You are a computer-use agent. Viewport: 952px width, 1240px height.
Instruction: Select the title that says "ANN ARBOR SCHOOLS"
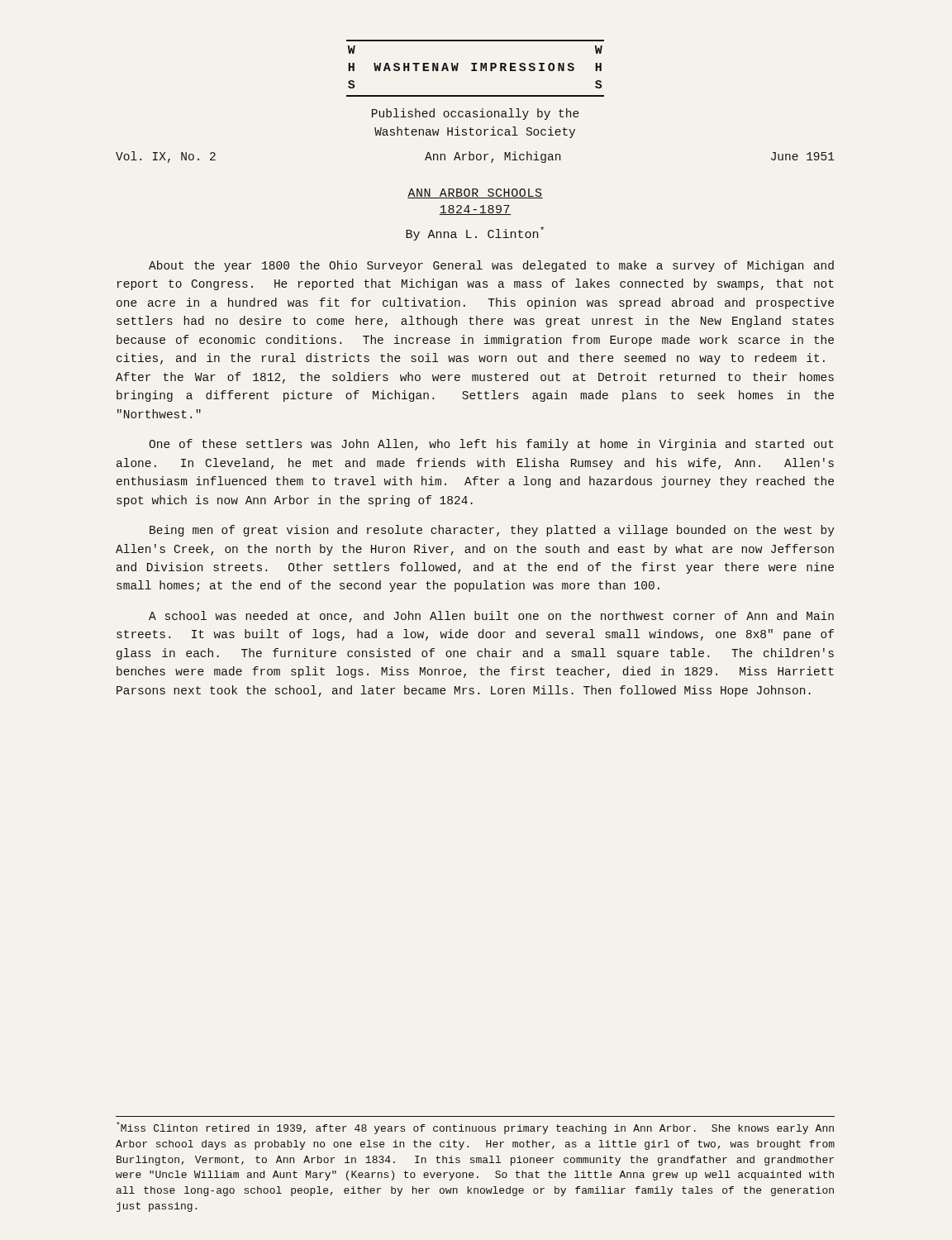click(x=475, y=194)
